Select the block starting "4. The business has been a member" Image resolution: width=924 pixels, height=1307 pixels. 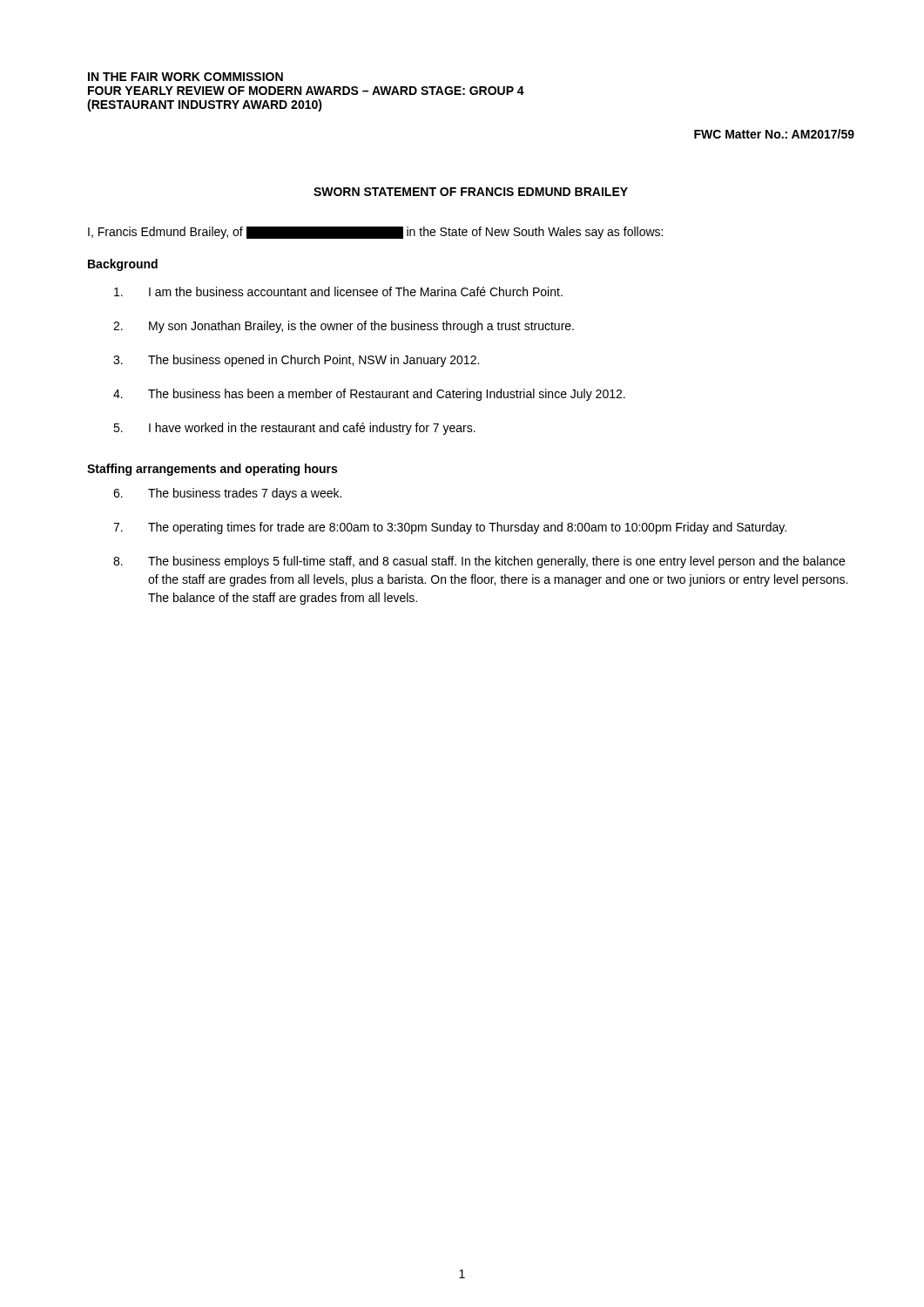(471, 394)
